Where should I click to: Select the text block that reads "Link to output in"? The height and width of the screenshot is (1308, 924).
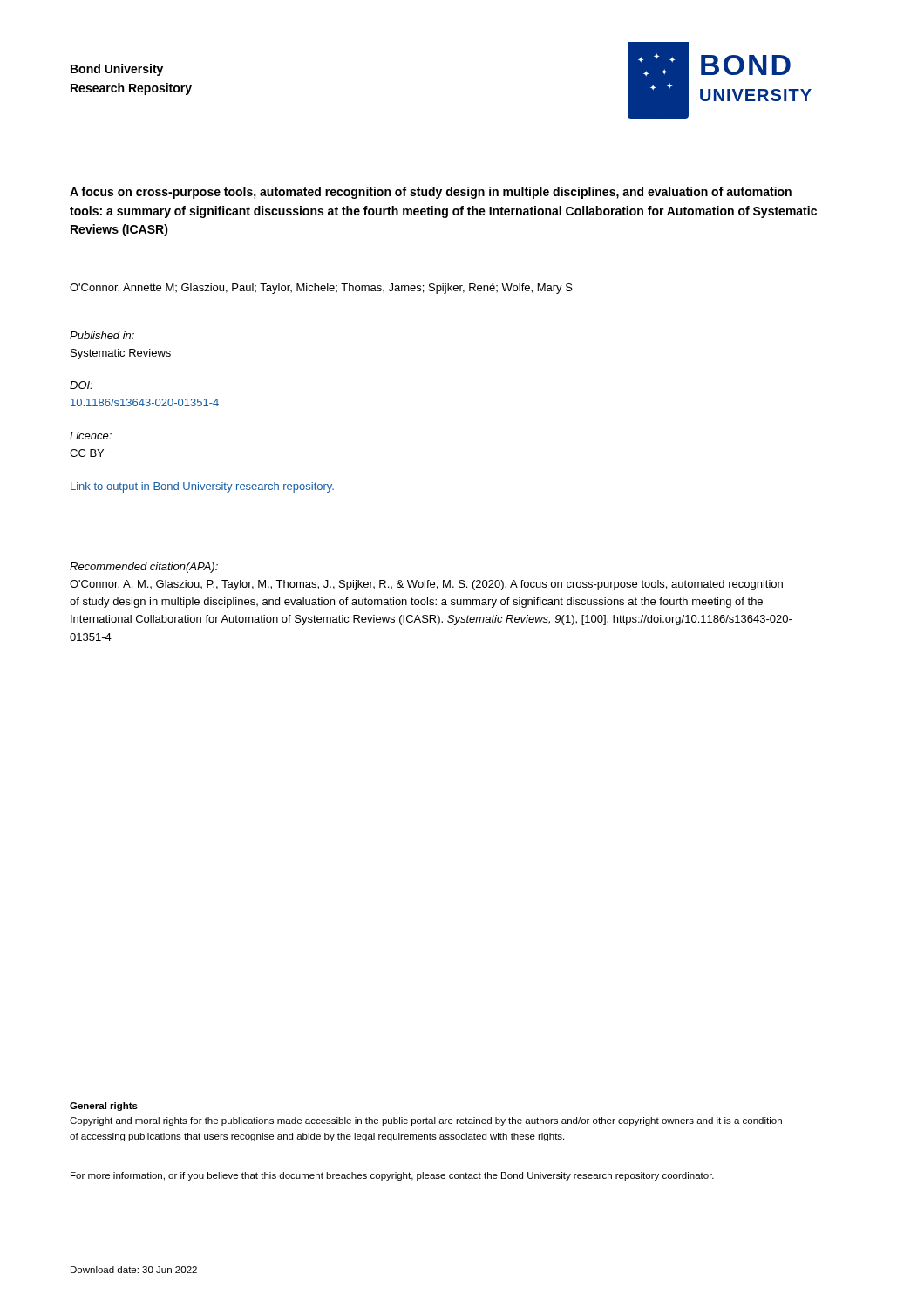[202, 486]
